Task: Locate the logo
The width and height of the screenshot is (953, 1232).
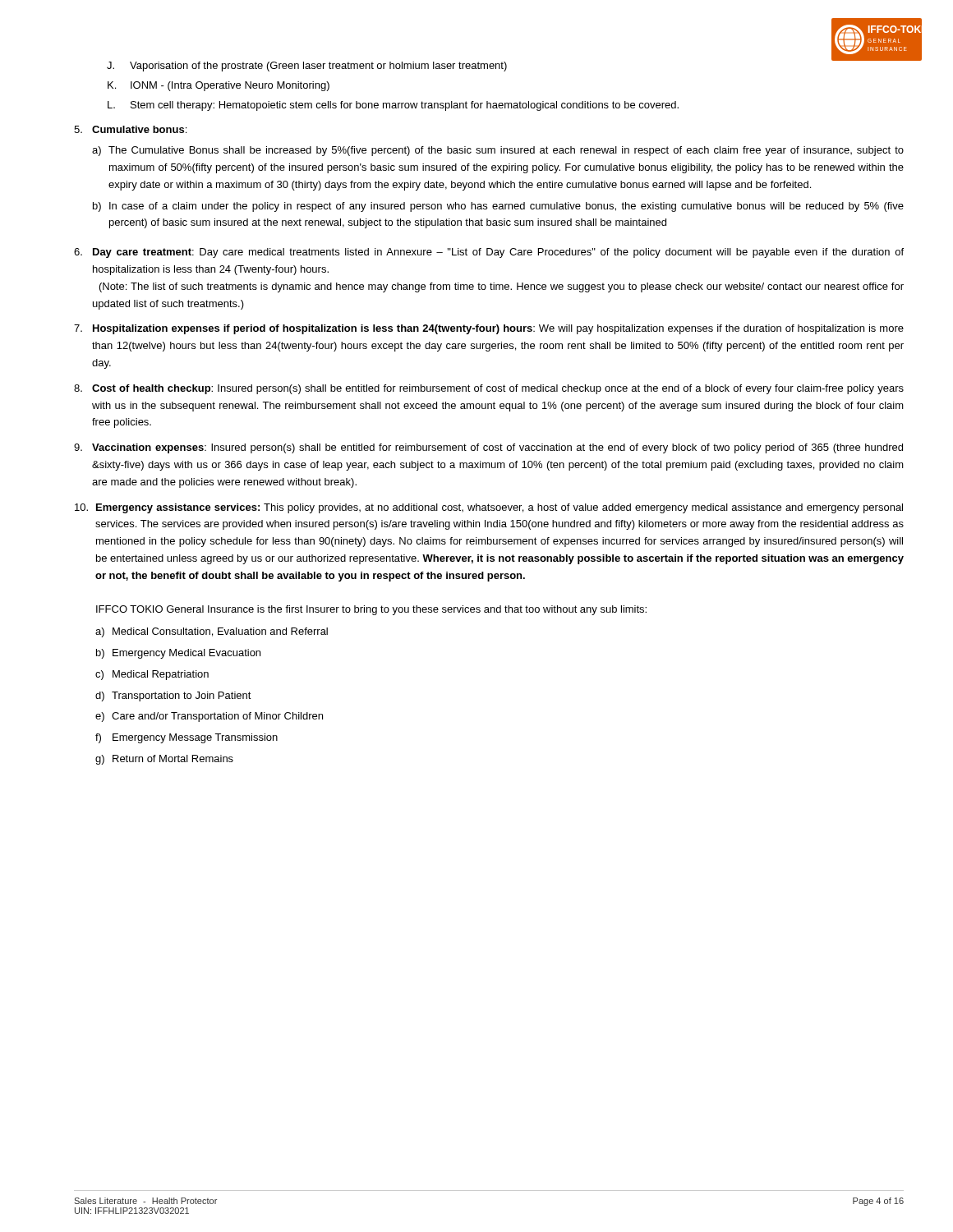Action: (x=877, y=41)
